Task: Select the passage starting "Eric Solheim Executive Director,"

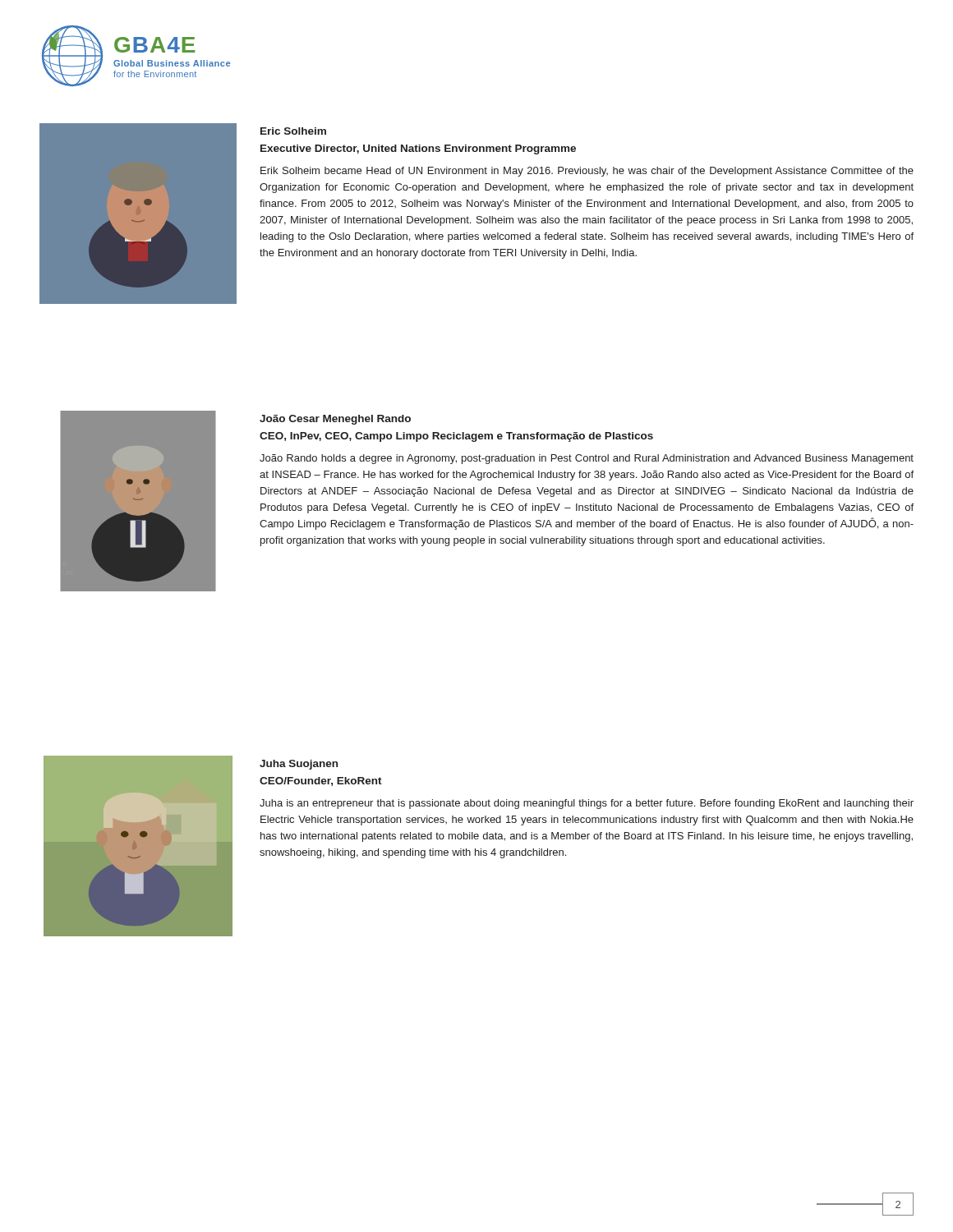Action: click(x=587, y=192)
